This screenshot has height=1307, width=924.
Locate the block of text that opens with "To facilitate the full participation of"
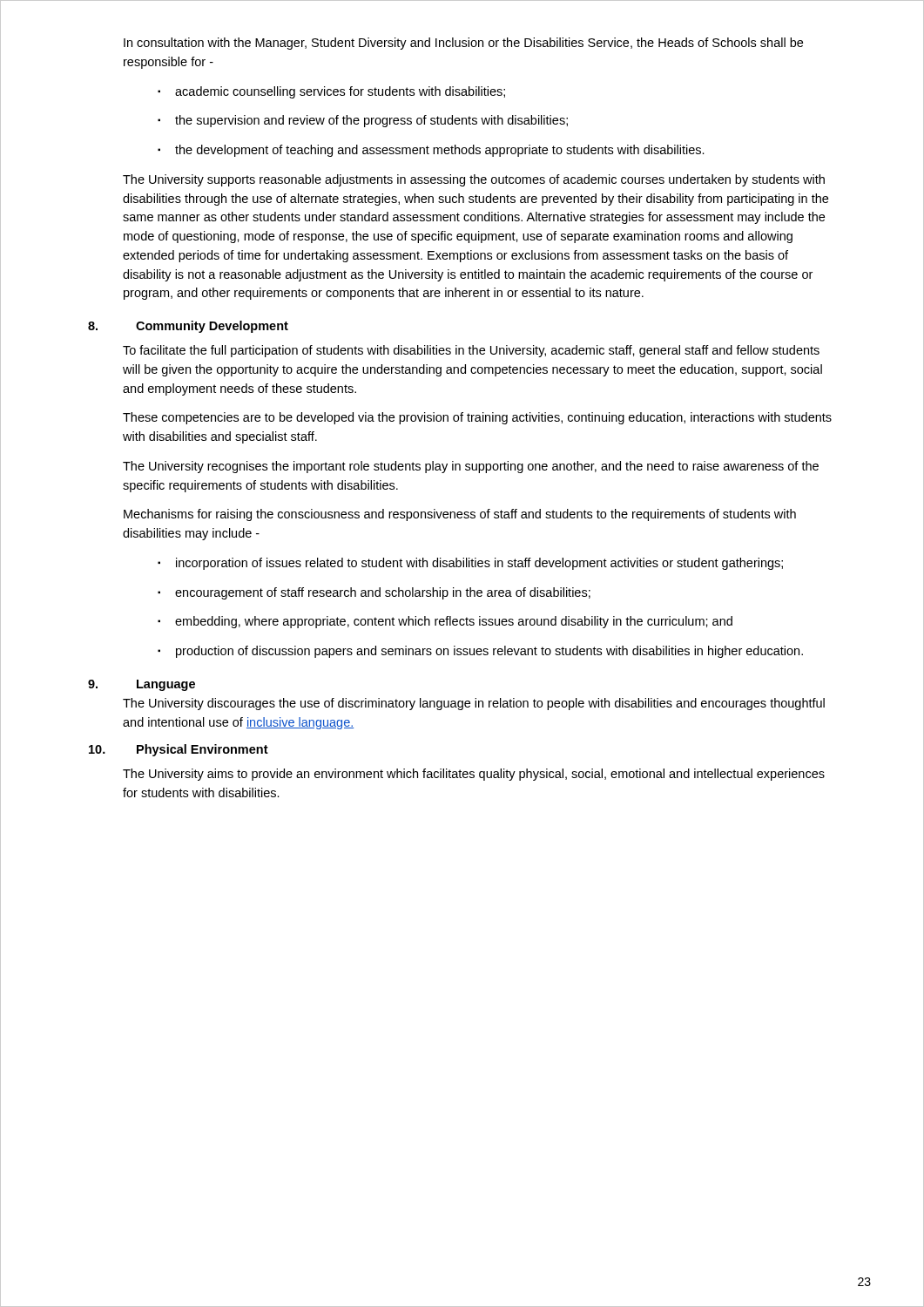tap(479, 370)
